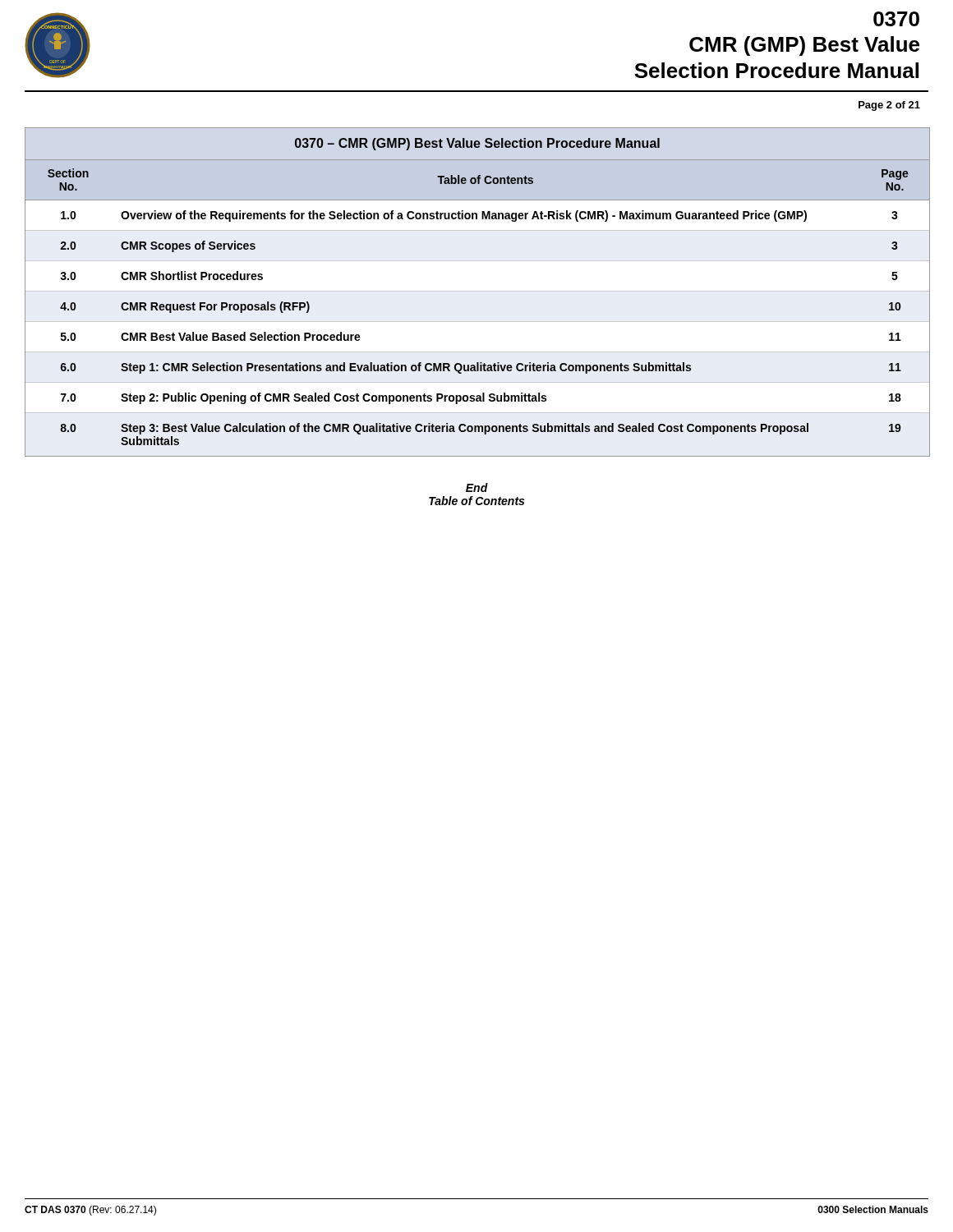Locate the text "End Table of Contents"
Image resolution: width=953 pixels, height=1232 pixels.
[x=476, y=494]
